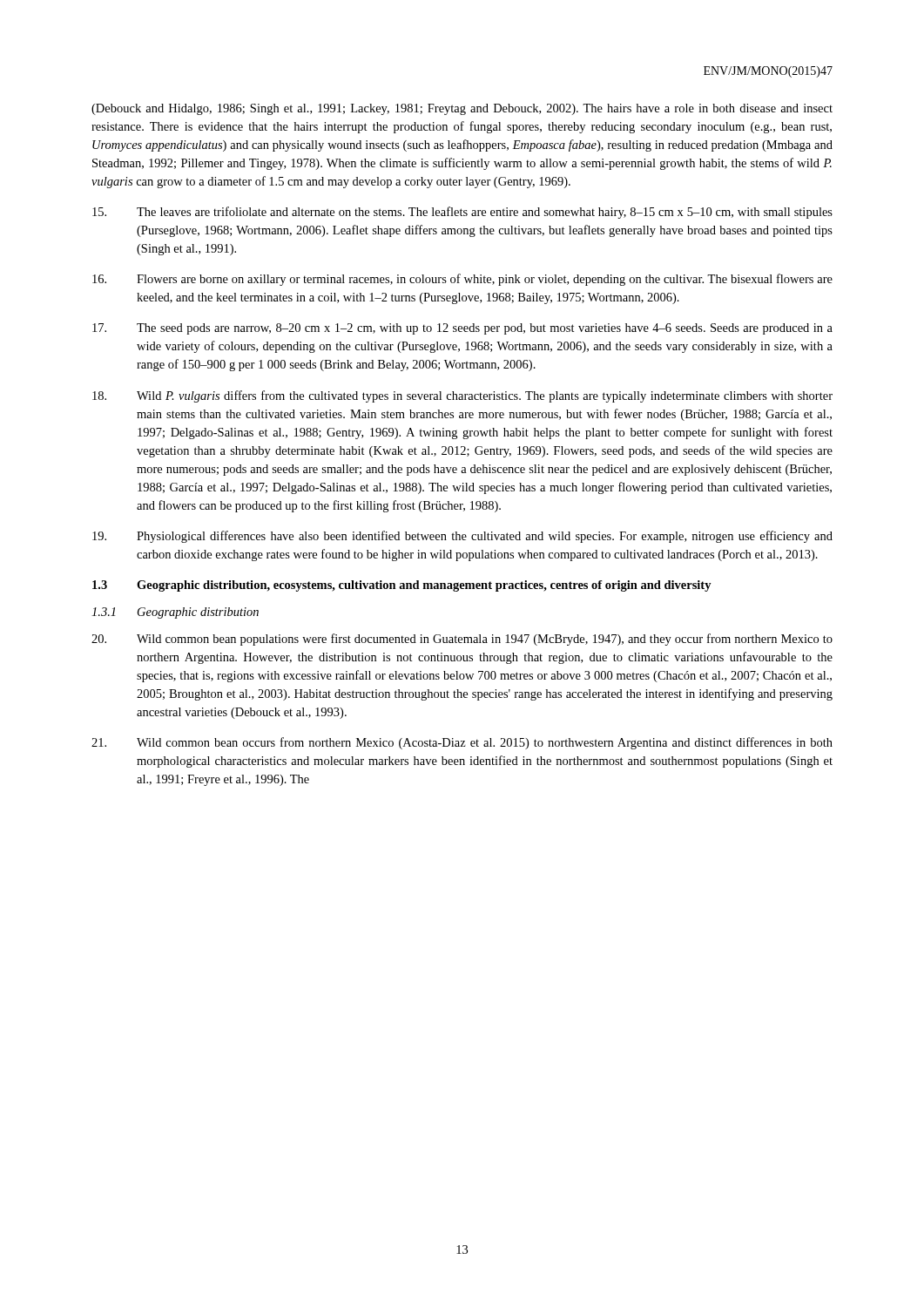The image size is (924, 1307).
Task: Locate the region starting "Flowers are borne on axillary or terminal"
Action: tap(462, 289)
